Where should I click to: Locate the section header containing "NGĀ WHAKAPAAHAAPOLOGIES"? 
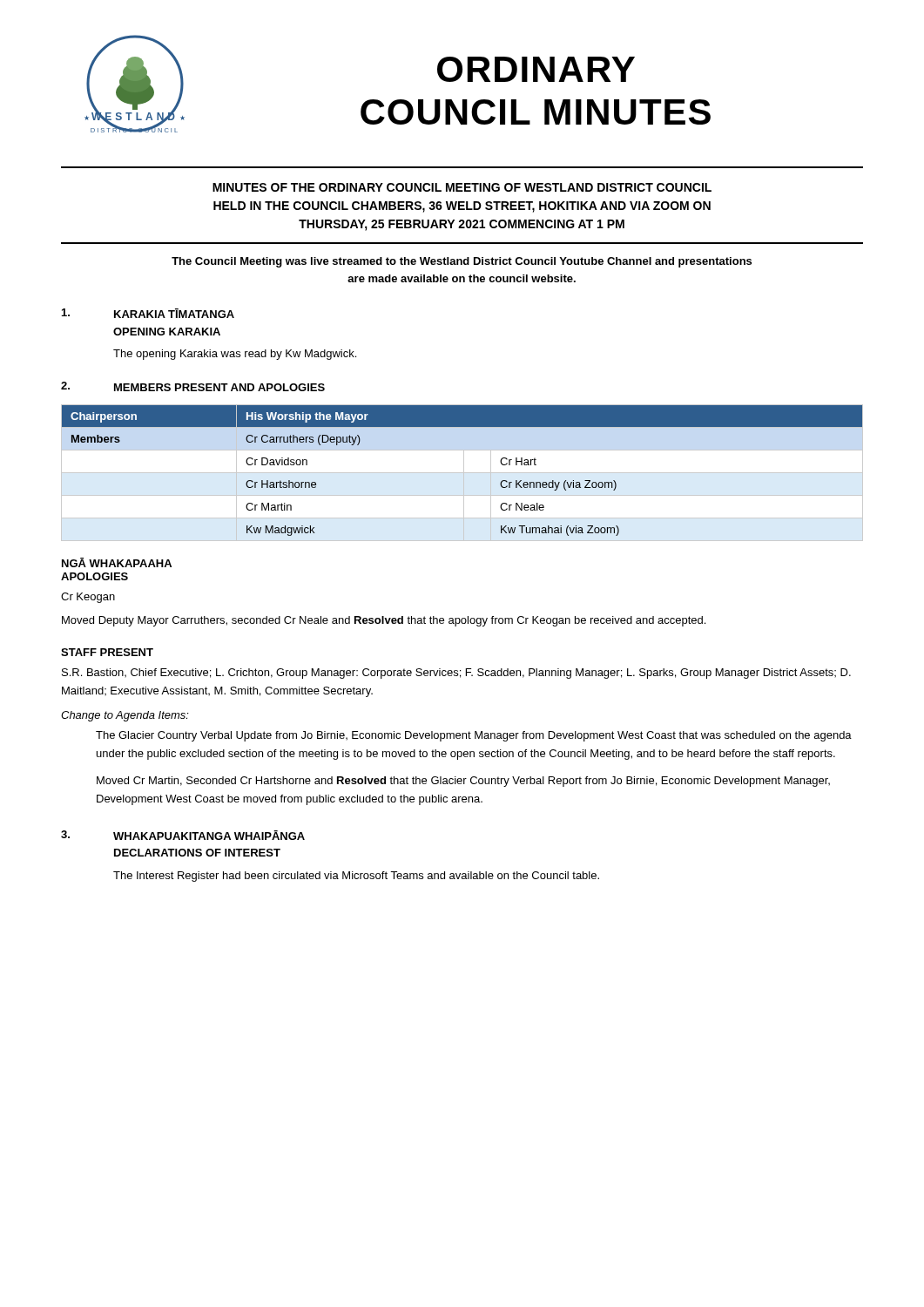[117, 562]
